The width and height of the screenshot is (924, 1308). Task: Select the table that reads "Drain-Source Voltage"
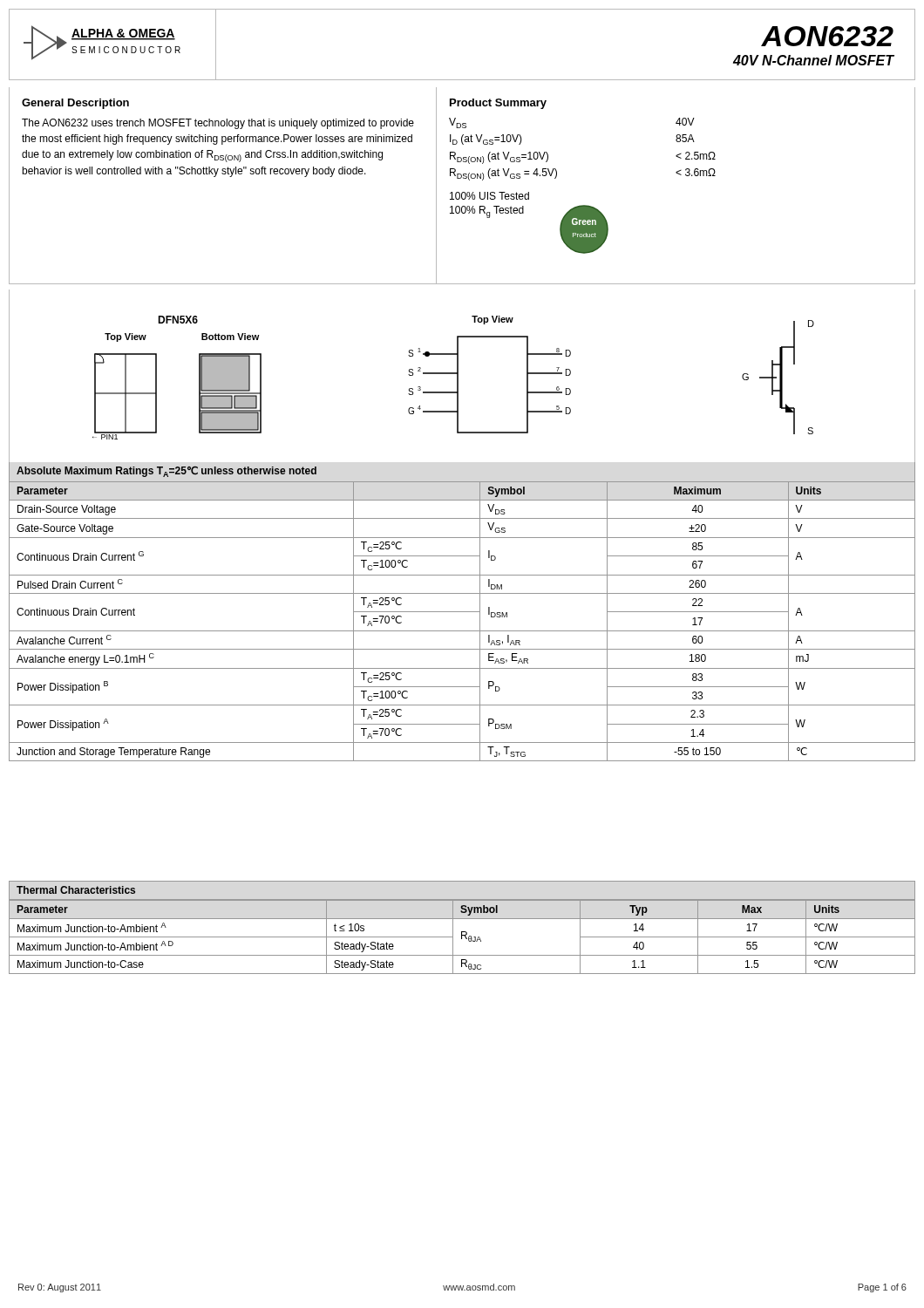tap(462, 621)
